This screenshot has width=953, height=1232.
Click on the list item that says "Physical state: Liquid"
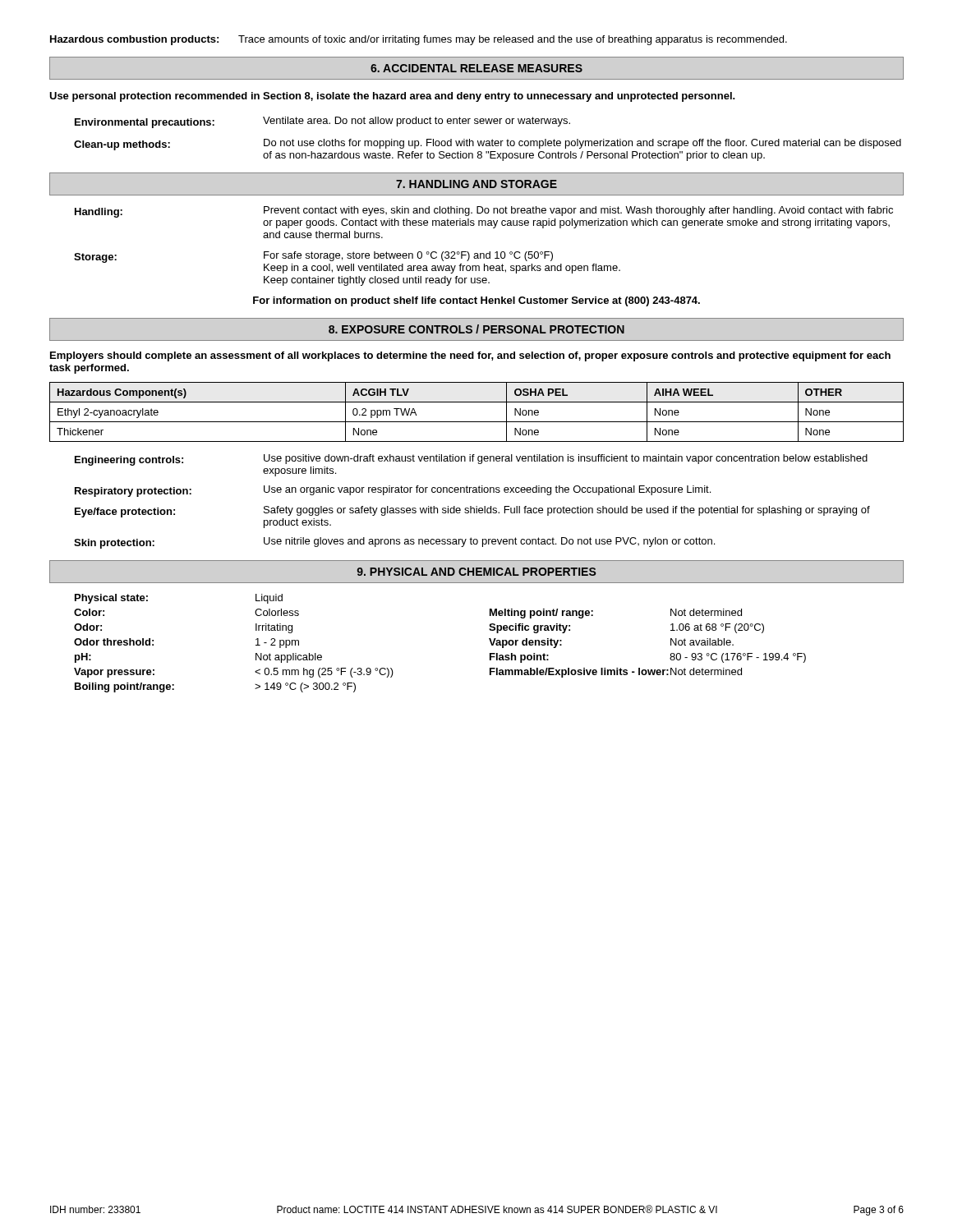tap(110, 598)
